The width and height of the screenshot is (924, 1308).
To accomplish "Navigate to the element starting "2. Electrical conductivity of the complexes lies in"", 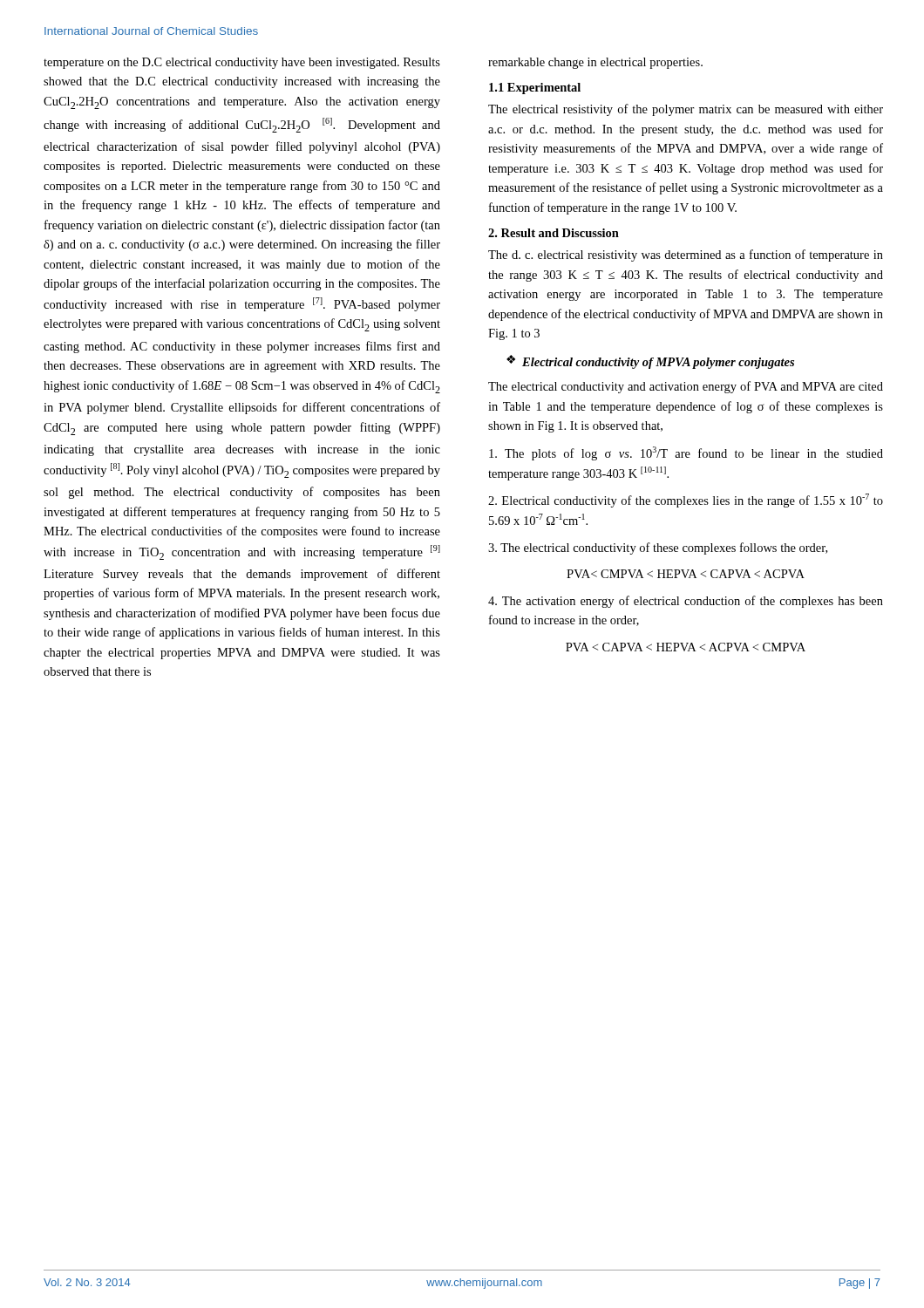I will [686, 510].
